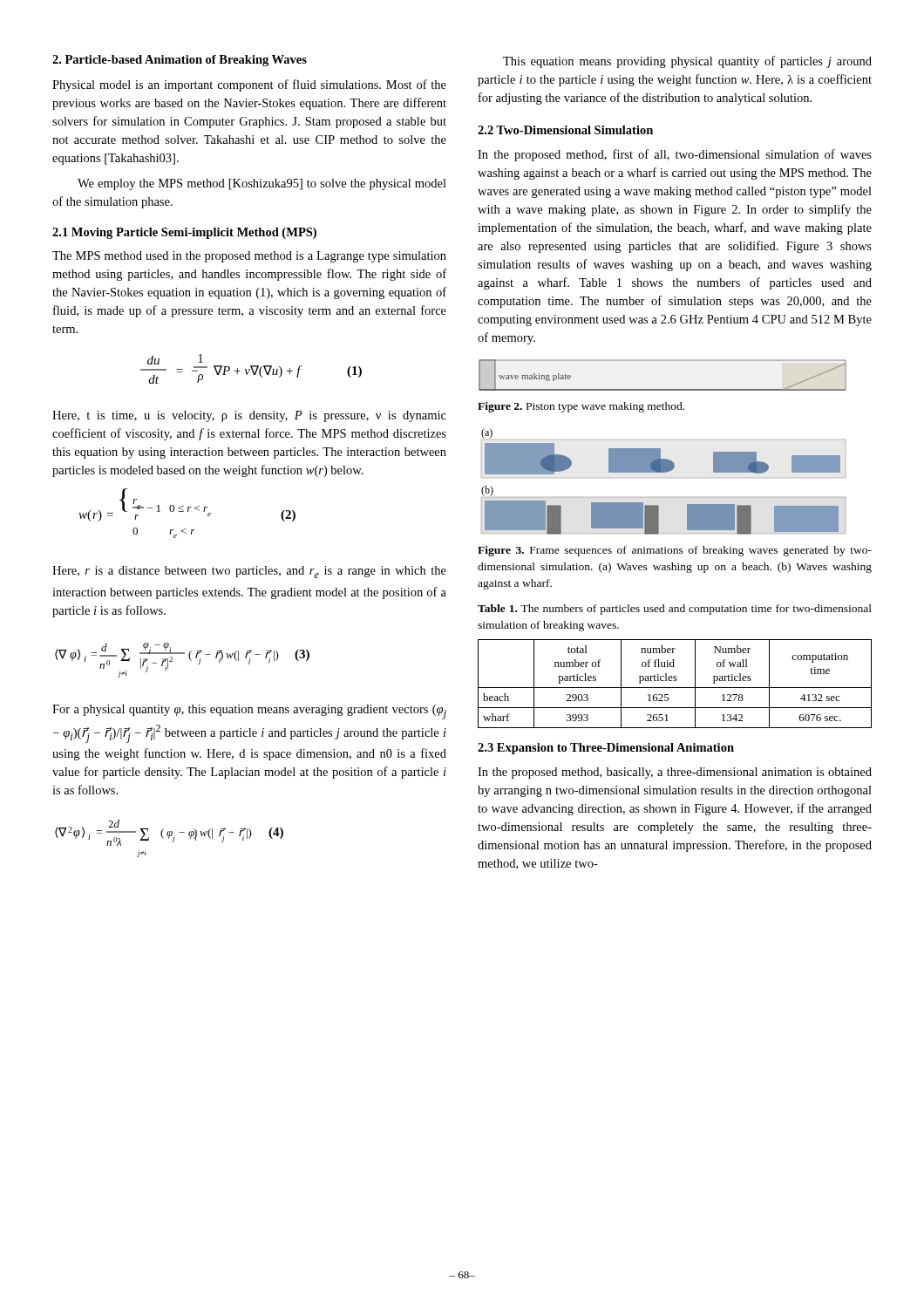Viewport: 924px width, 1308px height.
Task: Where is the passage that starts "This equation means providing physical"?
Action: [x=675, y=80]
